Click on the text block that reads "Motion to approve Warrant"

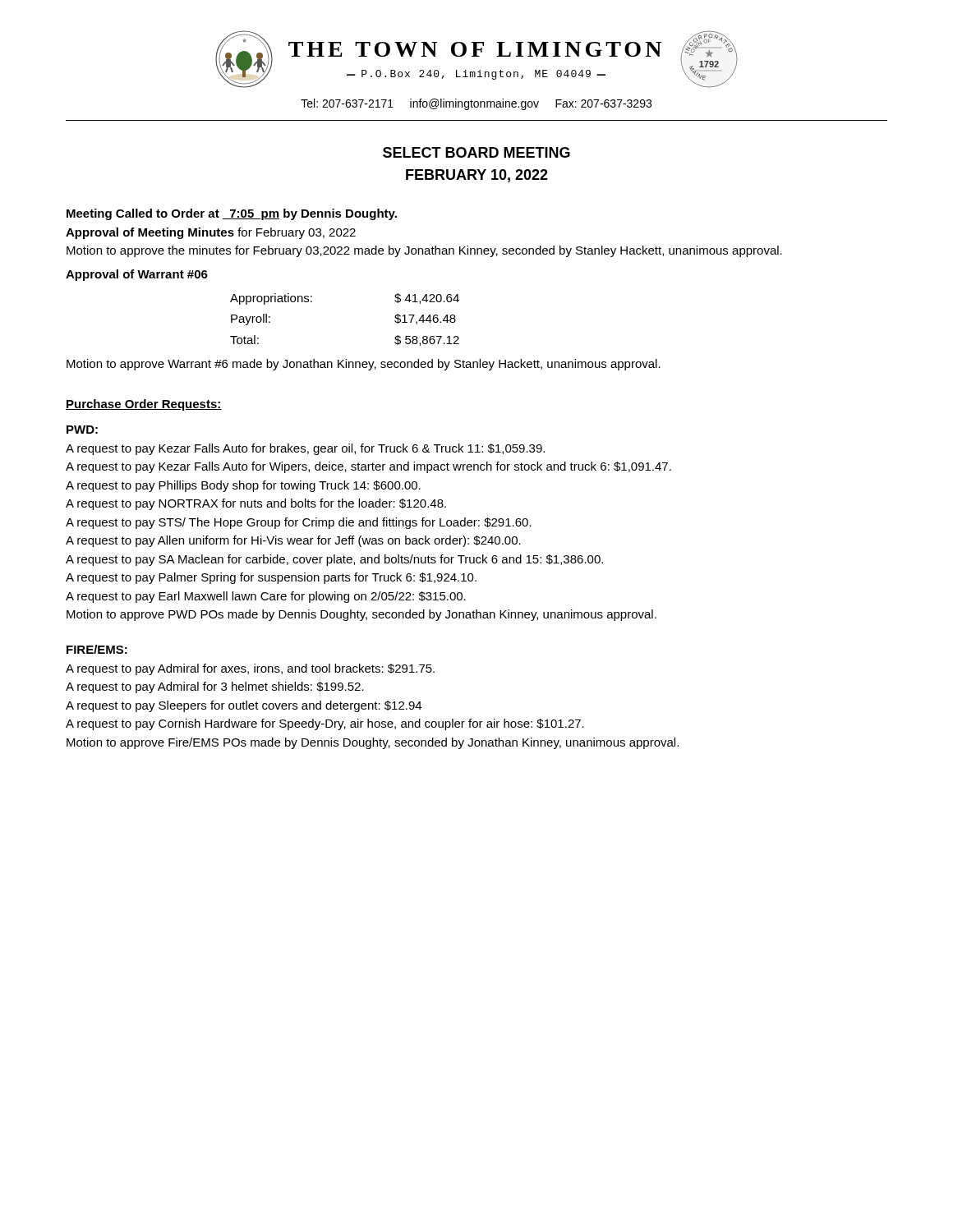[x=363, y=363]
